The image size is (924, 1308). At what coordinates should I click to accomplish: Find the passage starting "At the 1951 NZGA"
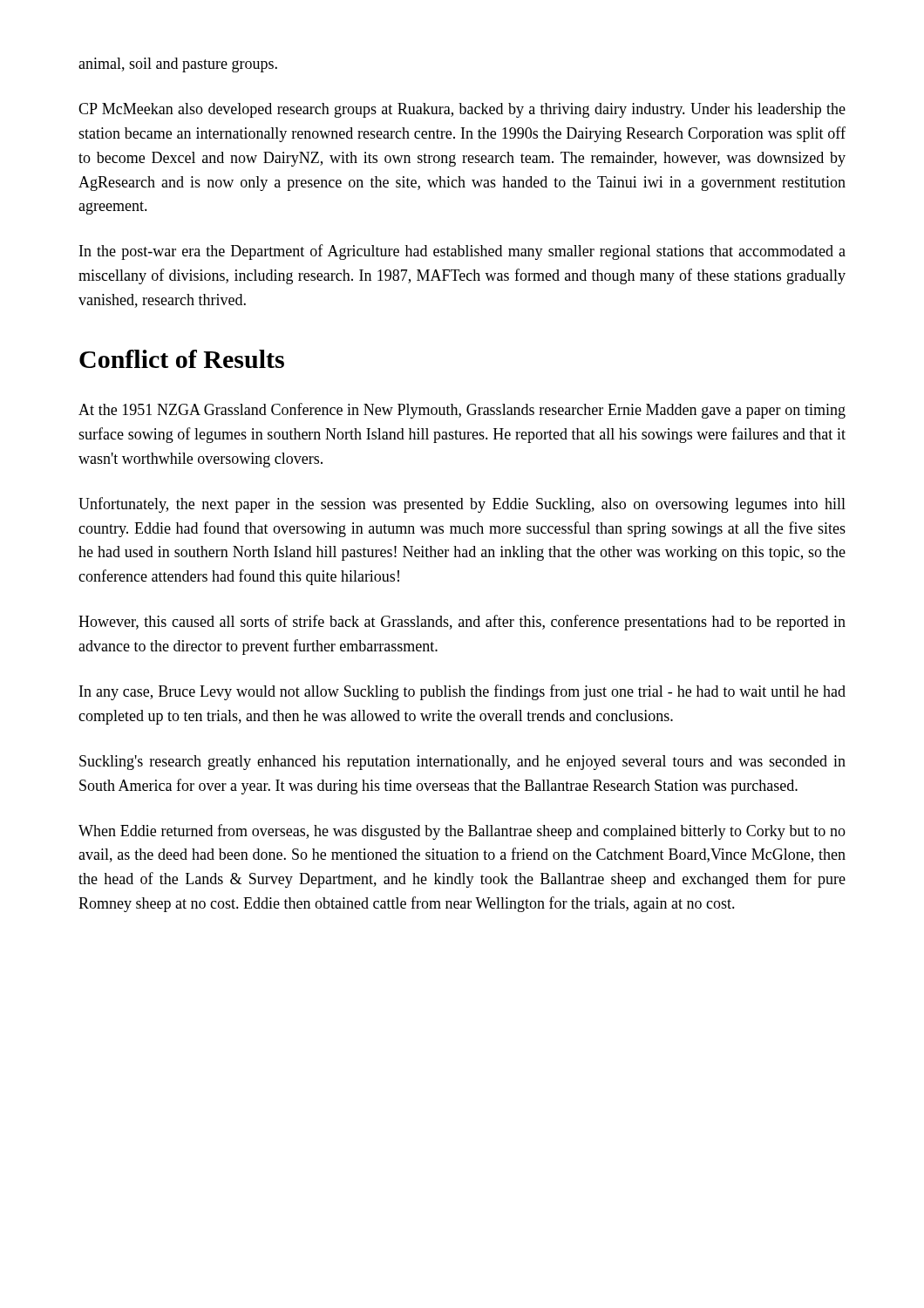(462, 434)
